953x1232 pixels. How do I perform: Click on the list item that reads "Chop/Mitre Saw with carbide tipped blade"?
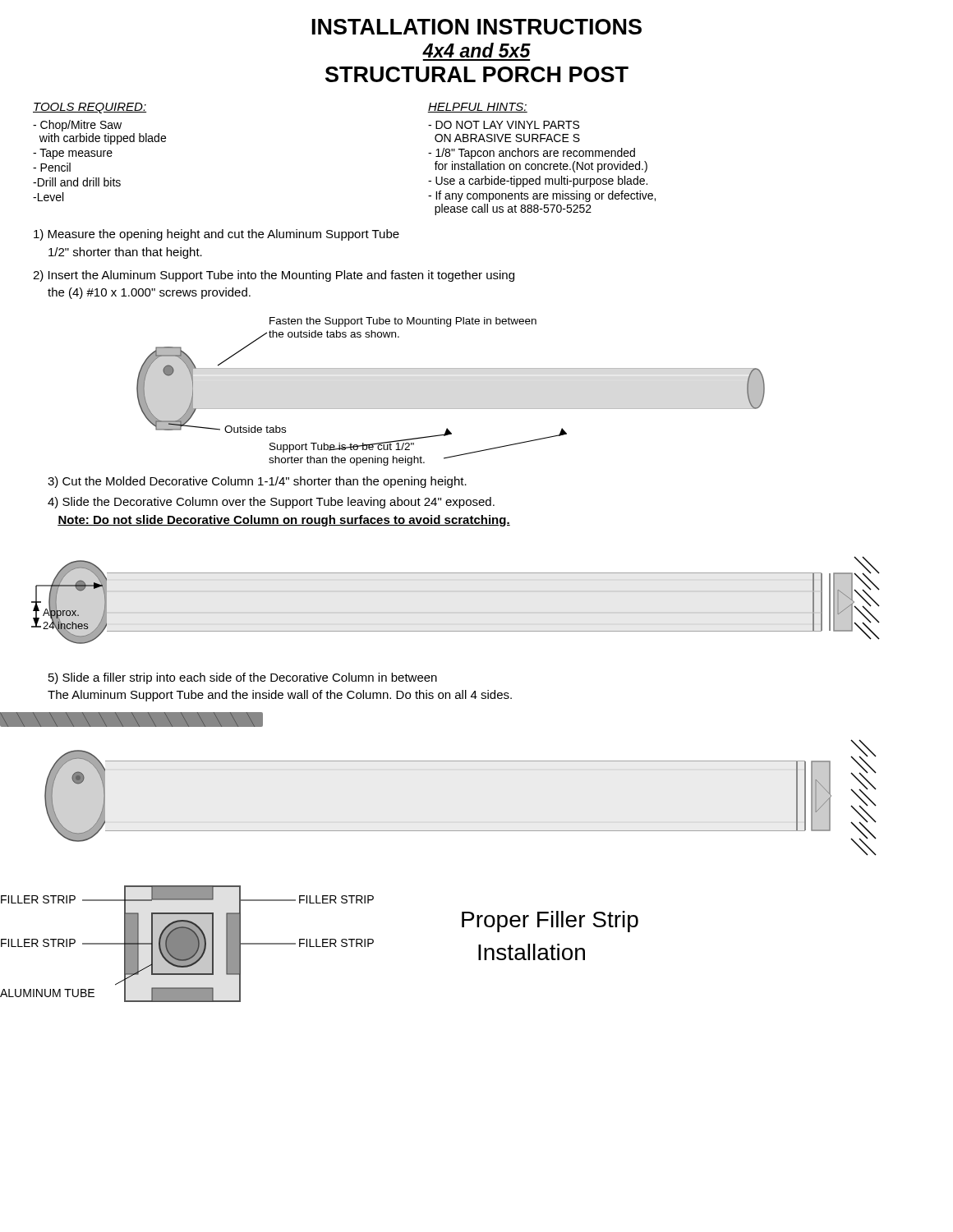coord(100,131)
